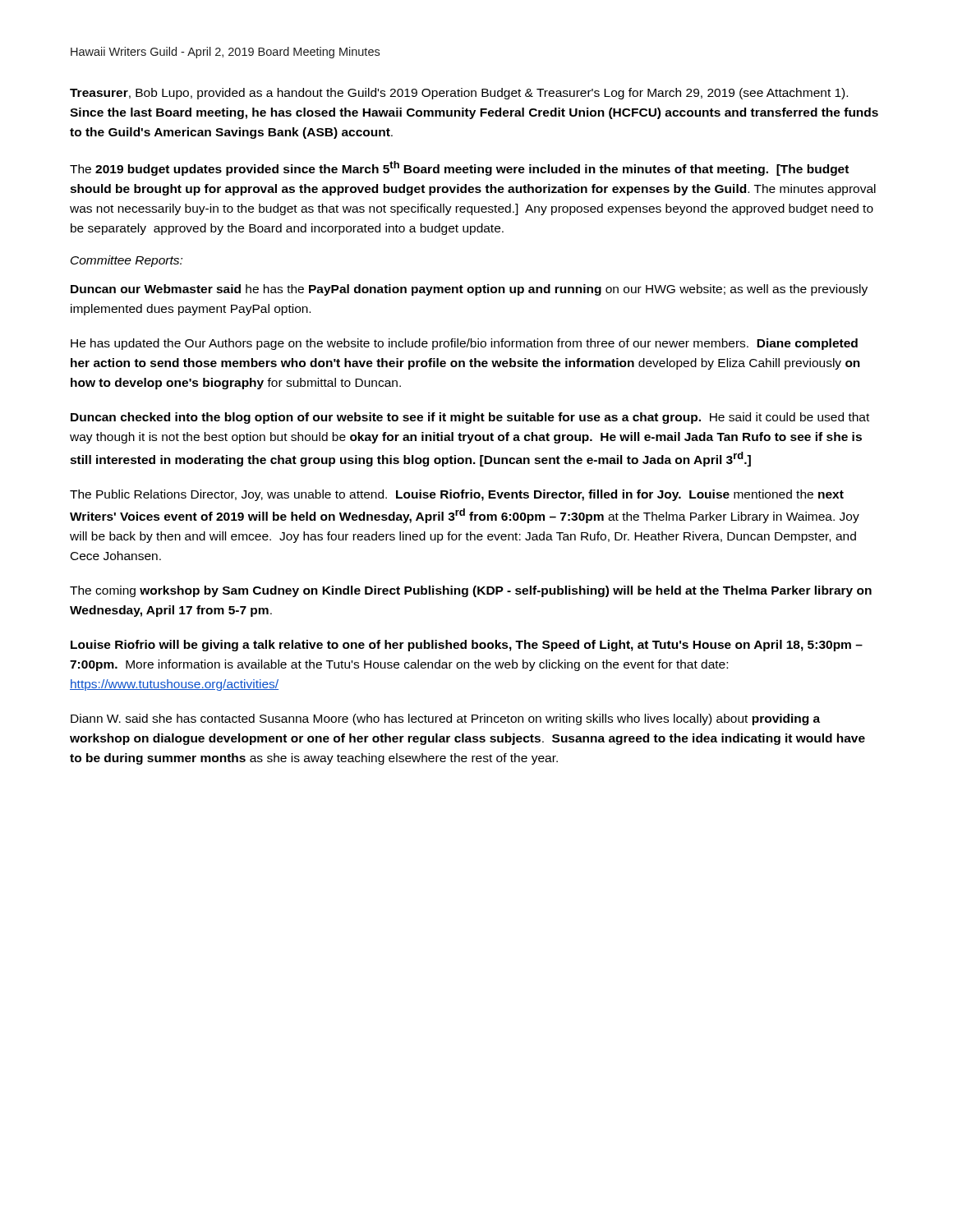Locate the text block containing "Diann W. said she has"
This screenshot has width=953, height=1232.
(x=467, y=738)
